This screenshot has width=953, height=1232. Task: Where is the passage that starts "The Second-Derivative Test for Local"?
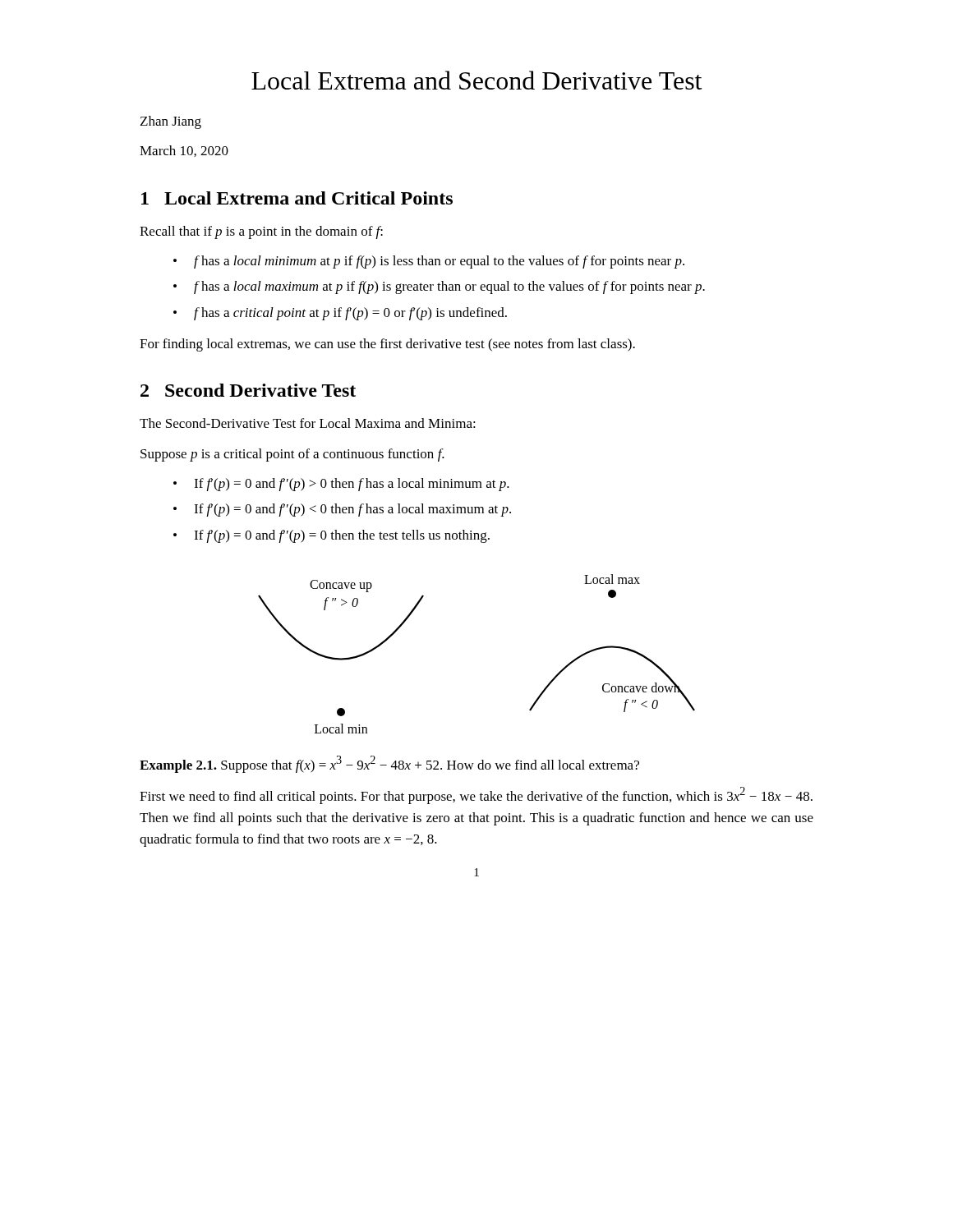(308, 424)
